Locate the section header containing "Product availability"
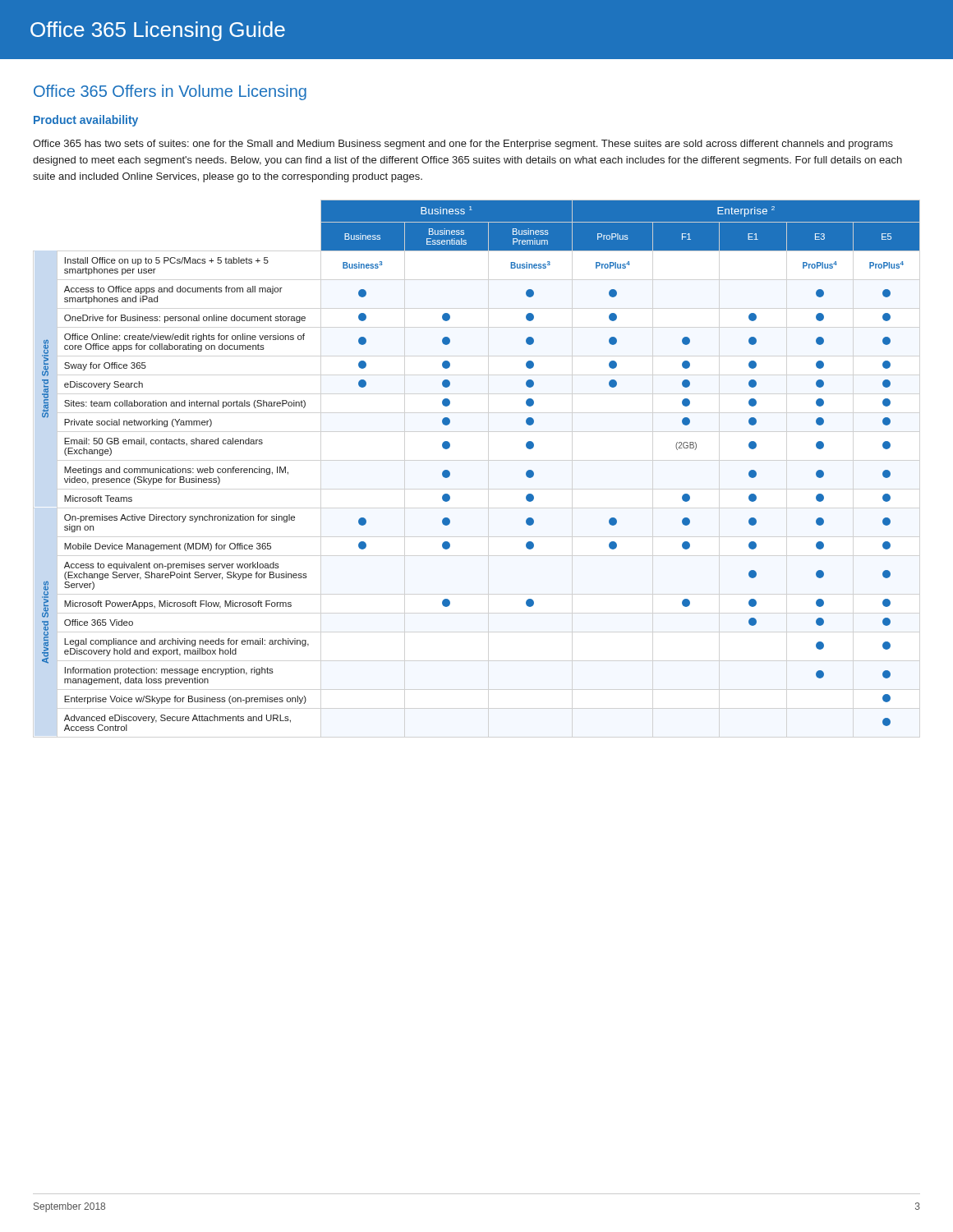 click(x=86, y=120)
